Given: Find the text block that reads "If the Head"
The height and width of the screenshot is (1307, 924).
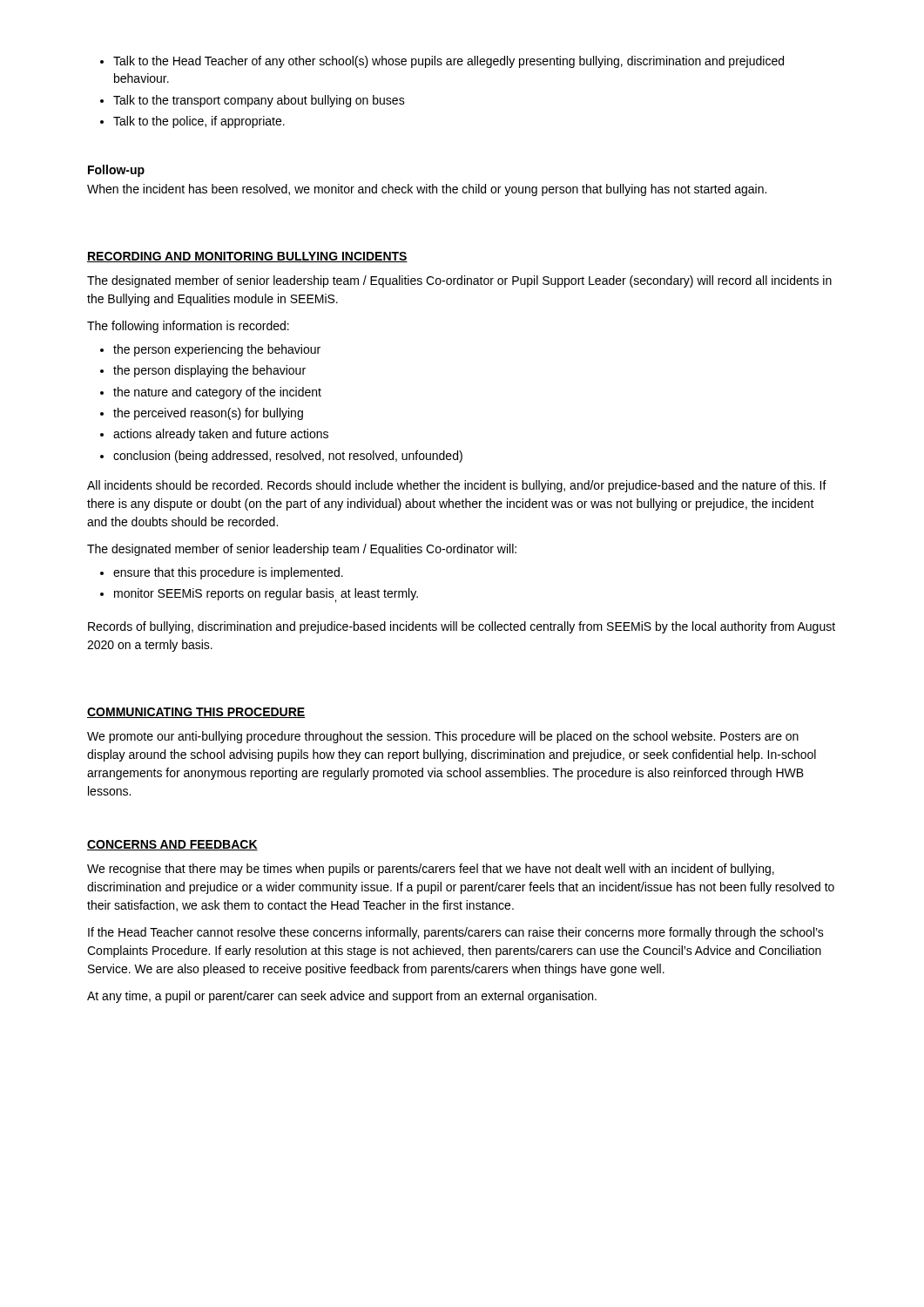Looking at the screenshot, I should pos(462,951).
